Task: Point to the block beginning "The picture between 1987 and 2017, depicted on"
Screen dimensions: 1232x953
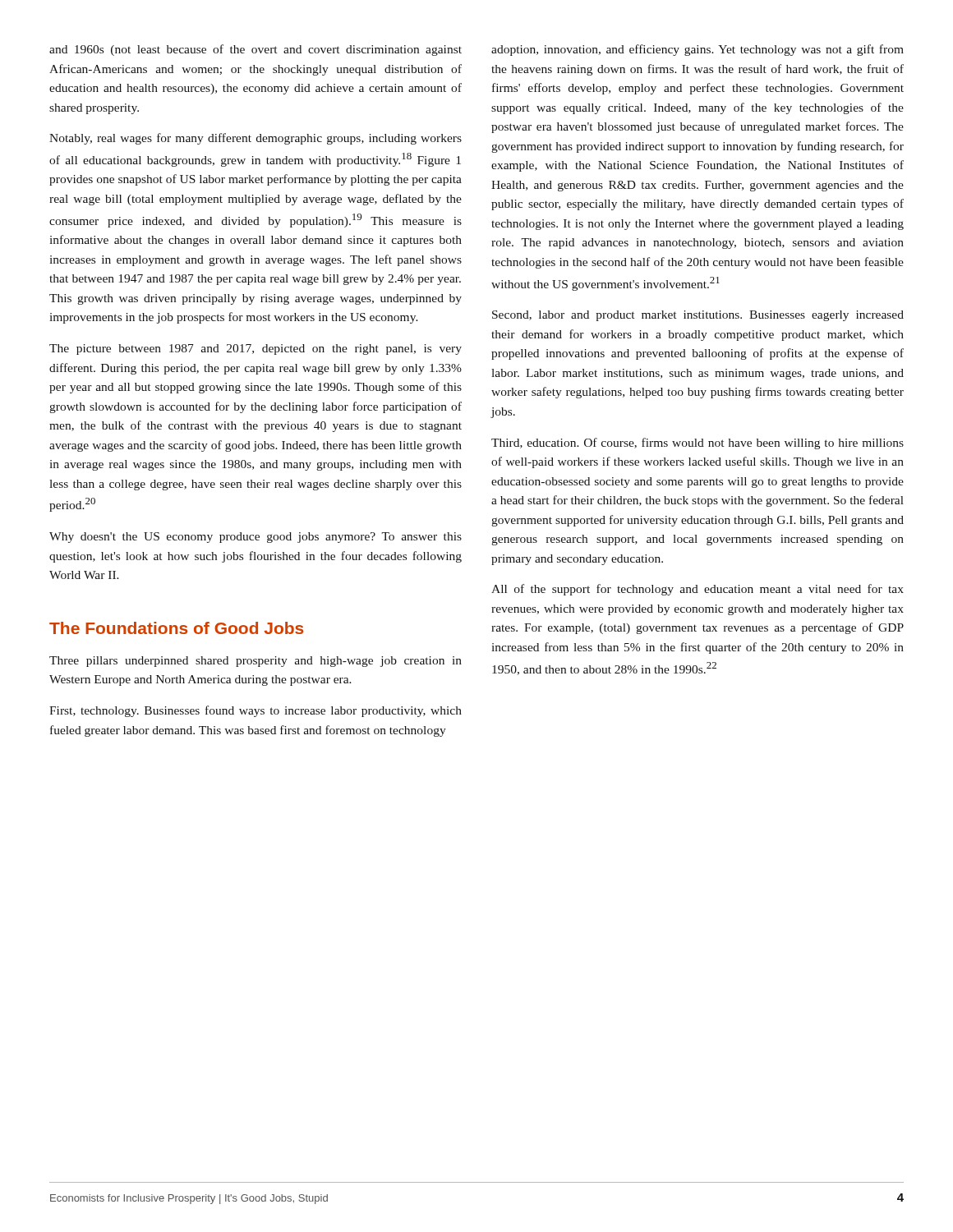Action: click(255, 427)
